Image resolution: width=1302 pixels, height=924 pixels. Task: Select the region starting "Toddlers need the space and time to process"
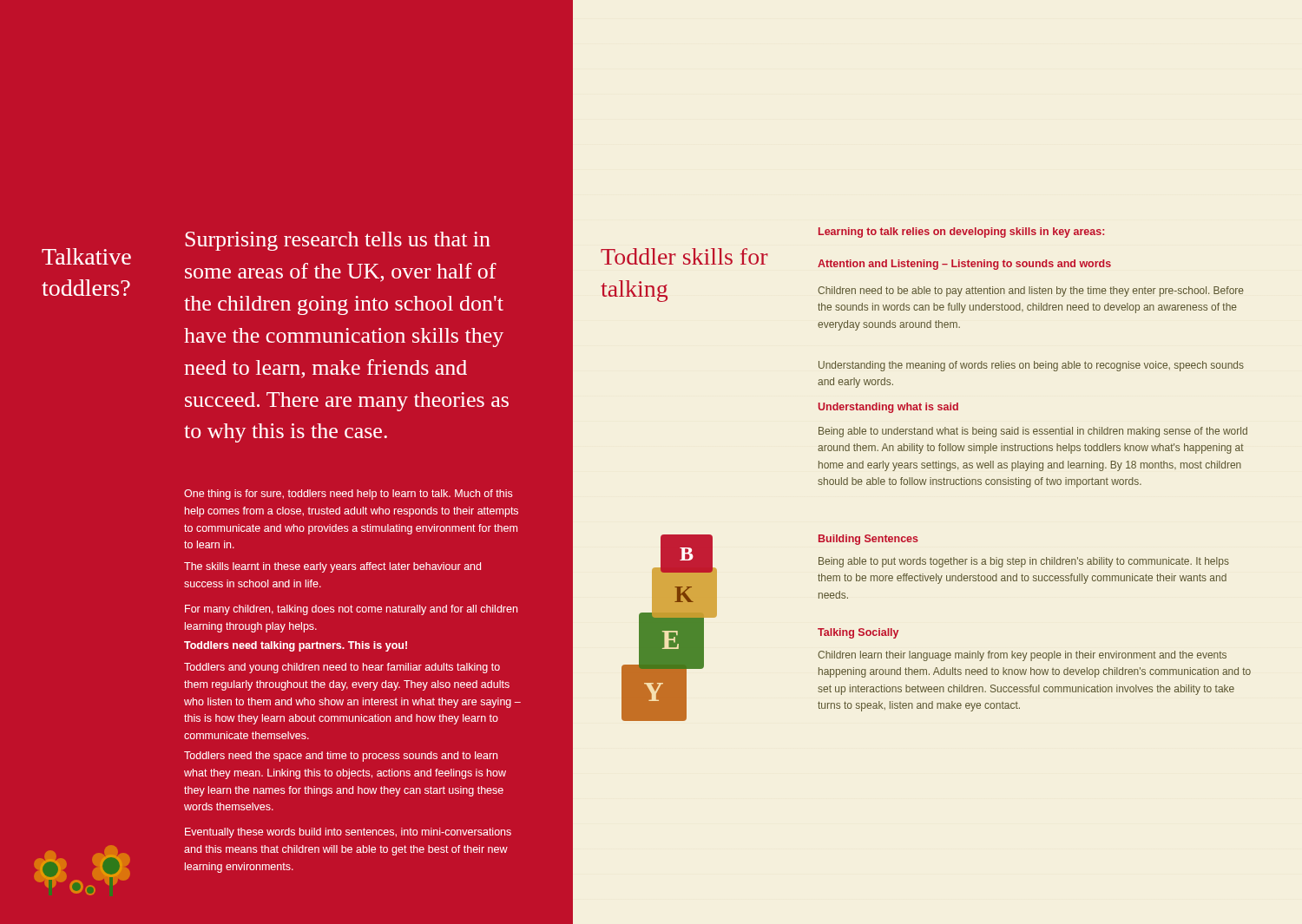353,782
